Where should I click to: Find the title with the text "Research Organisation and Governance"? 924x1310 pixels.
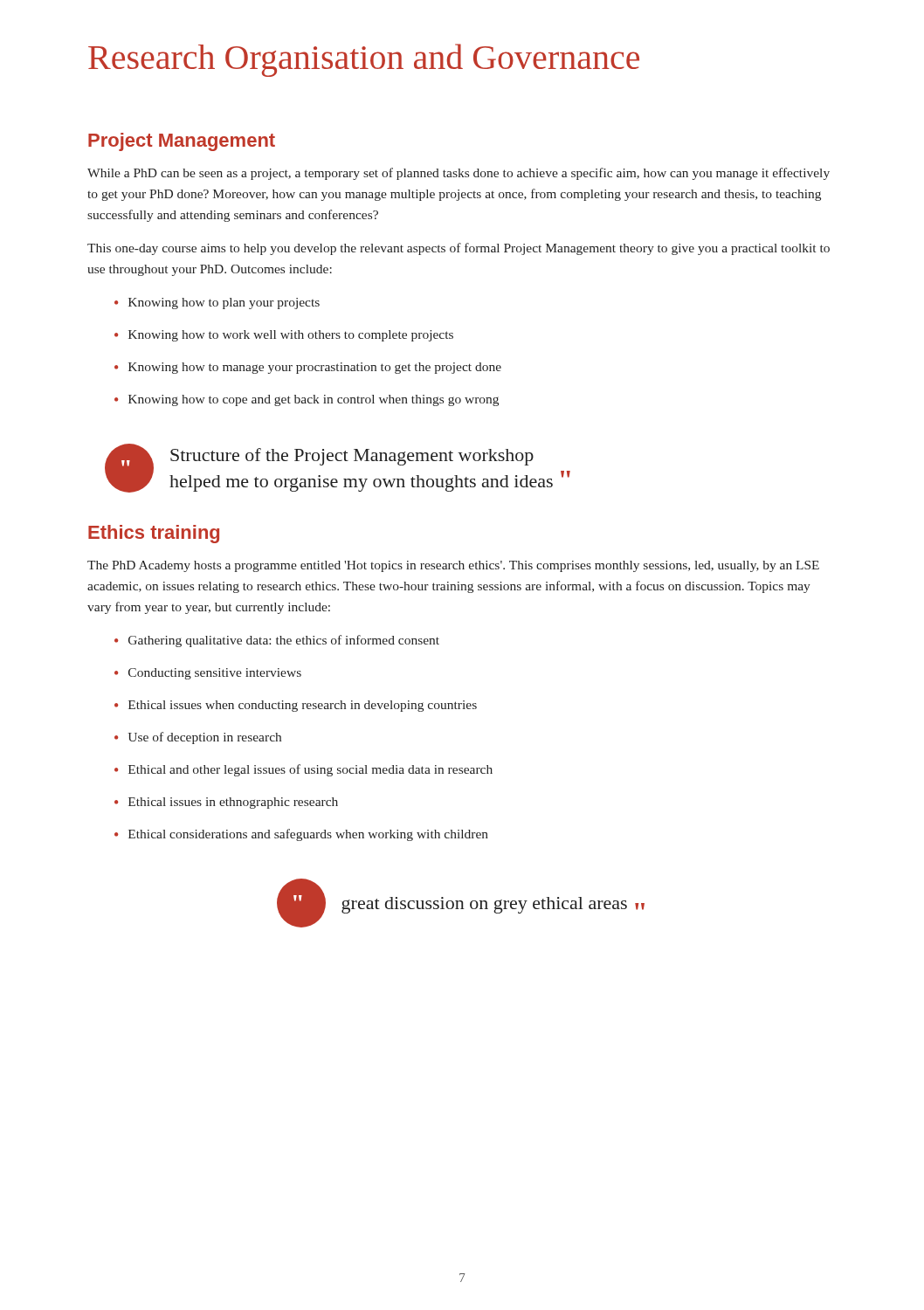364,57
